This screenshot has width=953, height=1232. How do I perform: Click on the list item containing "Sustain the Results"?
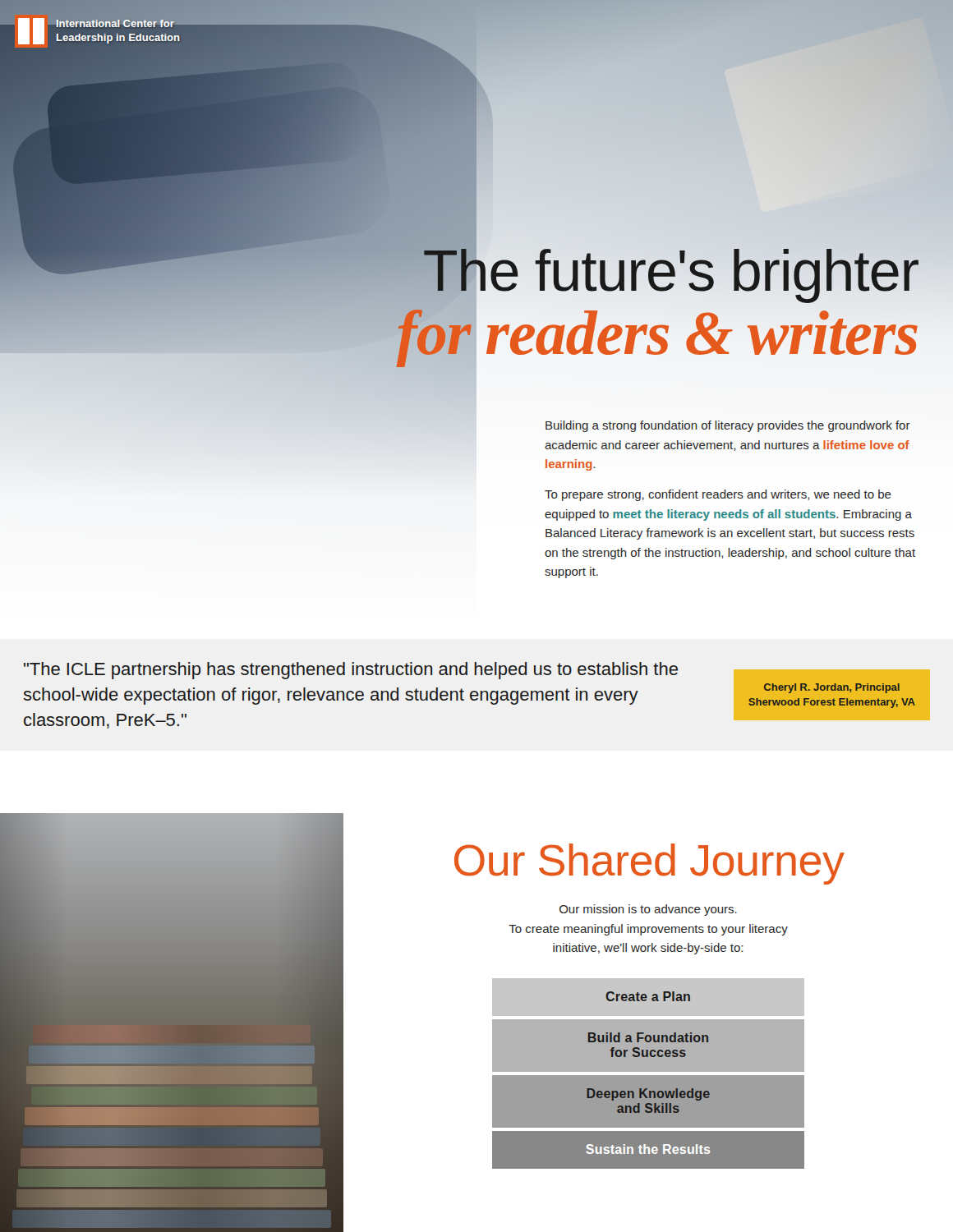pyautogui.click(x=648, y=1150)
